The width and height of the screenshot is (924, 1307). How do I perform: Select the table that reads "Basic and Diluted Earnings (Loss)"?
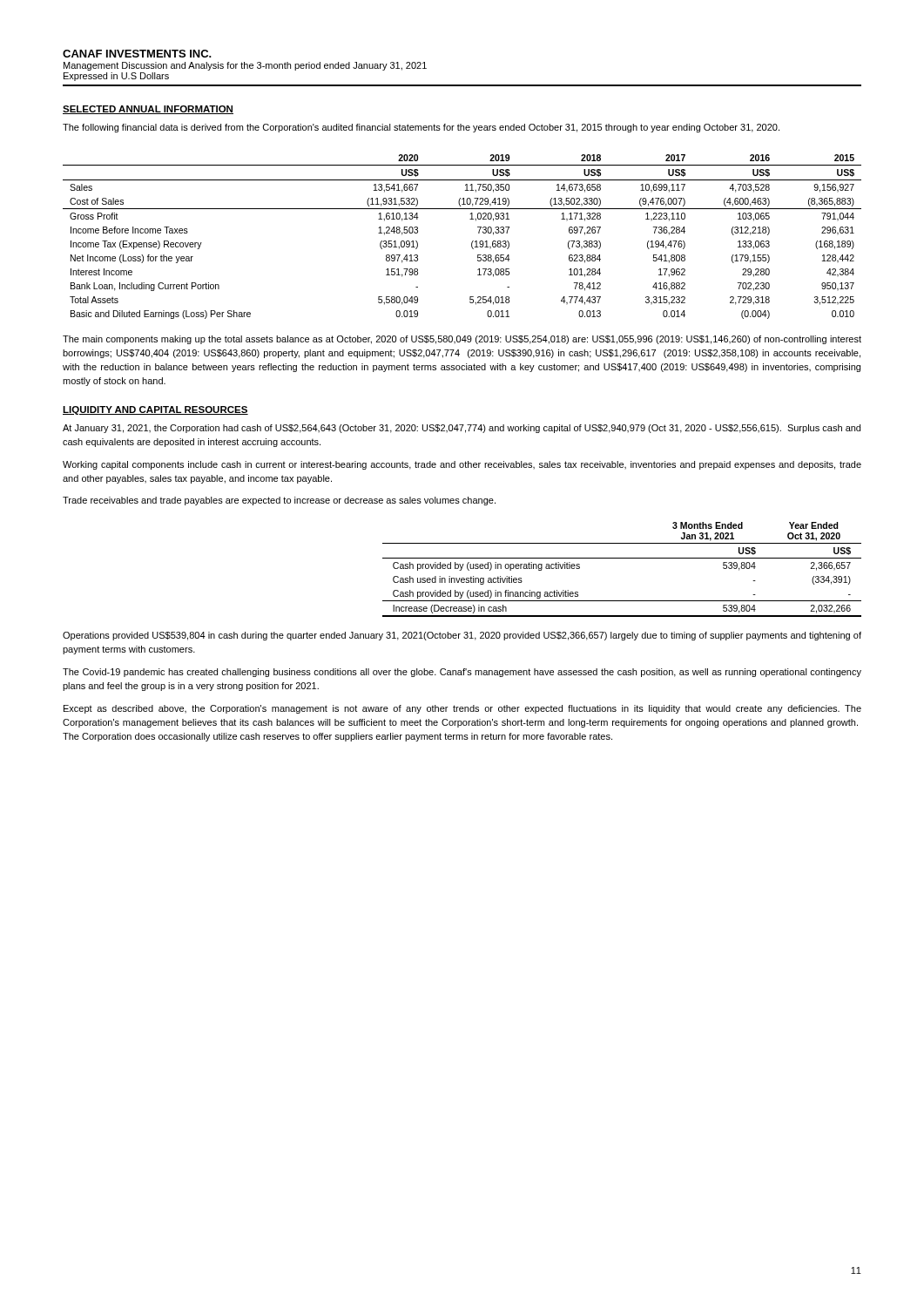tap(462, 236)
